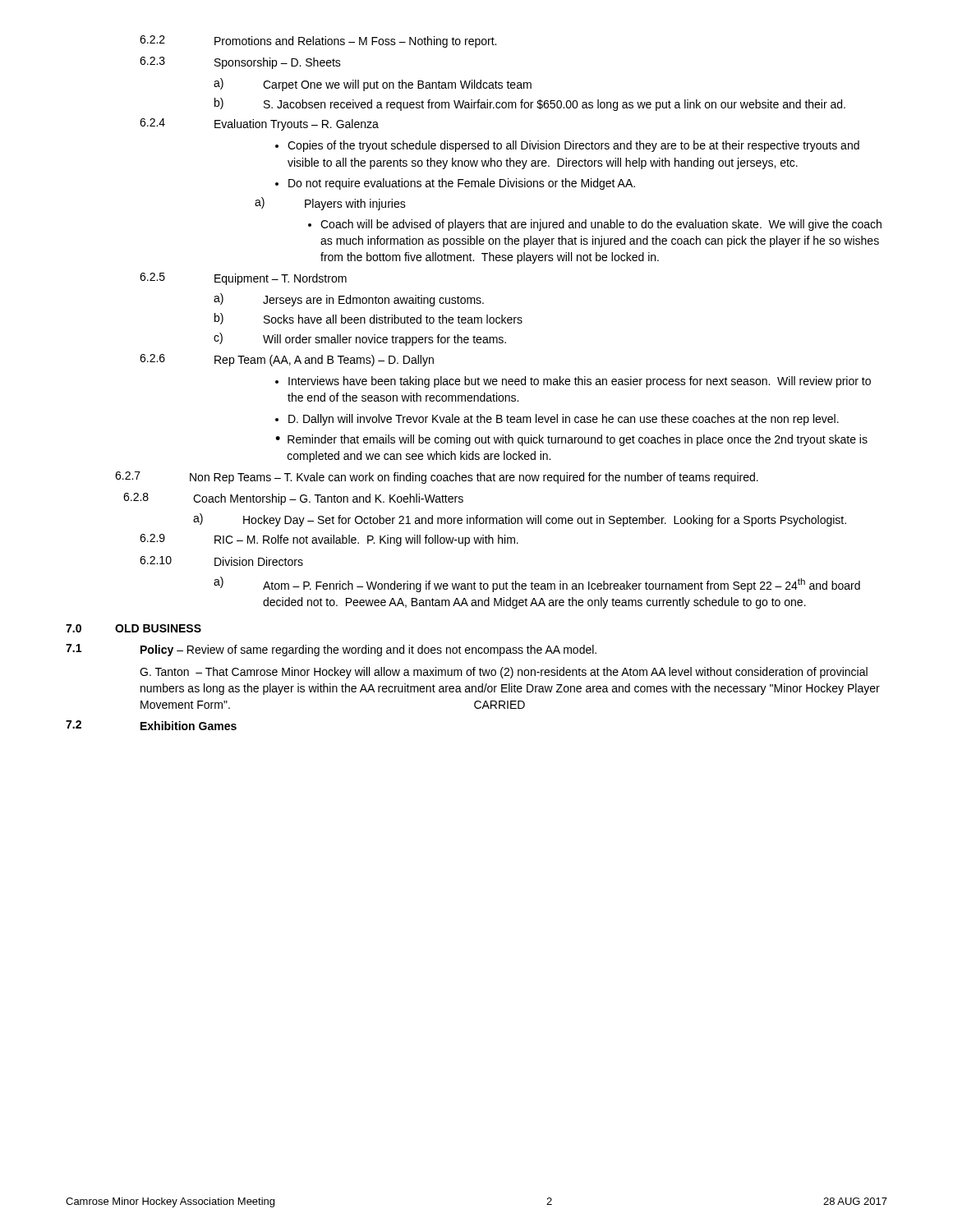Select the text block starting "7.2 Exhibition Games"

(151, 725)
